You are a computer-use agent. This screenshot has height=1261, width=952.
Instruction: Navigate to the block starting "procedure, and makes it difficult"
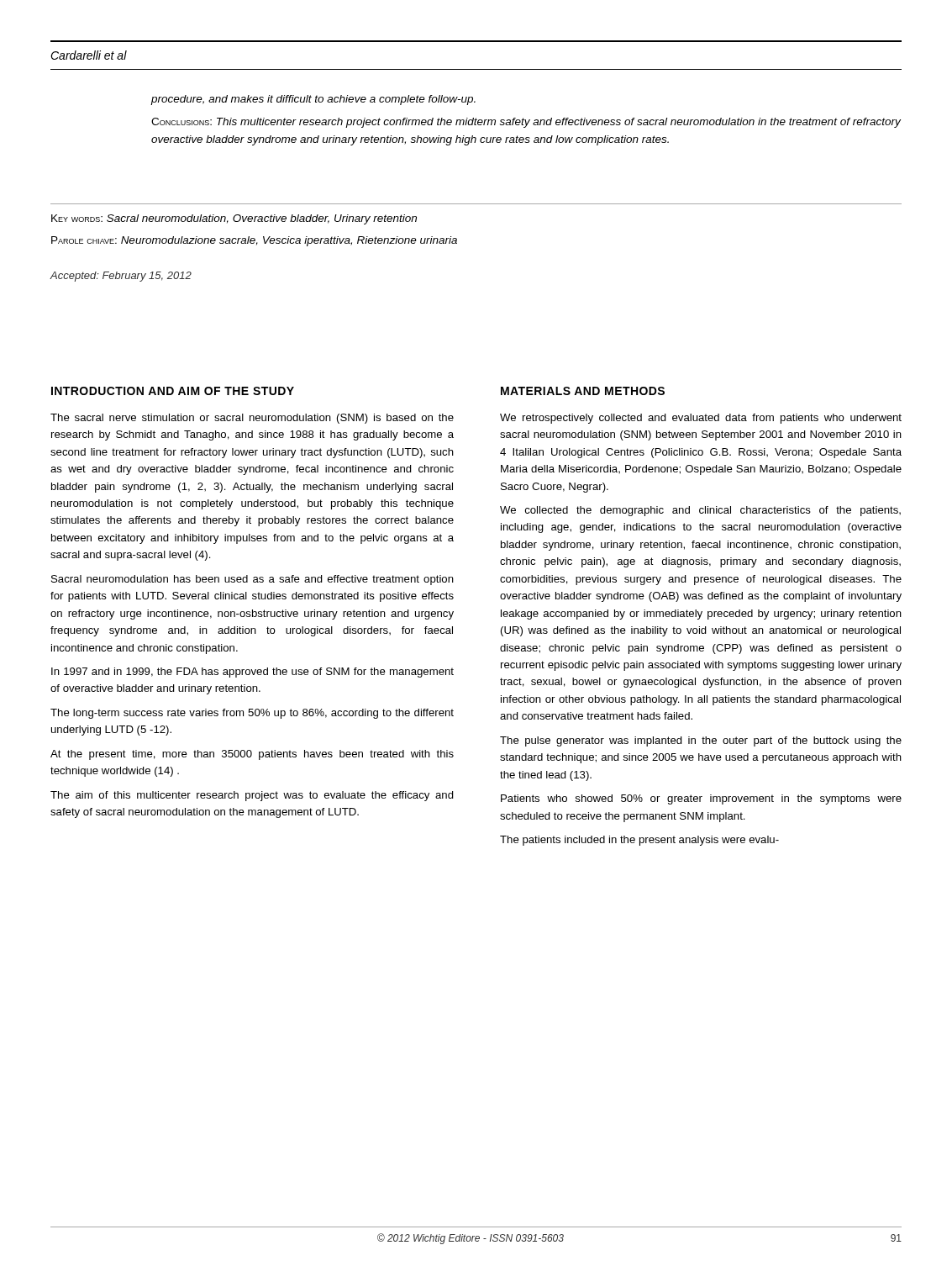coord(526,120)
